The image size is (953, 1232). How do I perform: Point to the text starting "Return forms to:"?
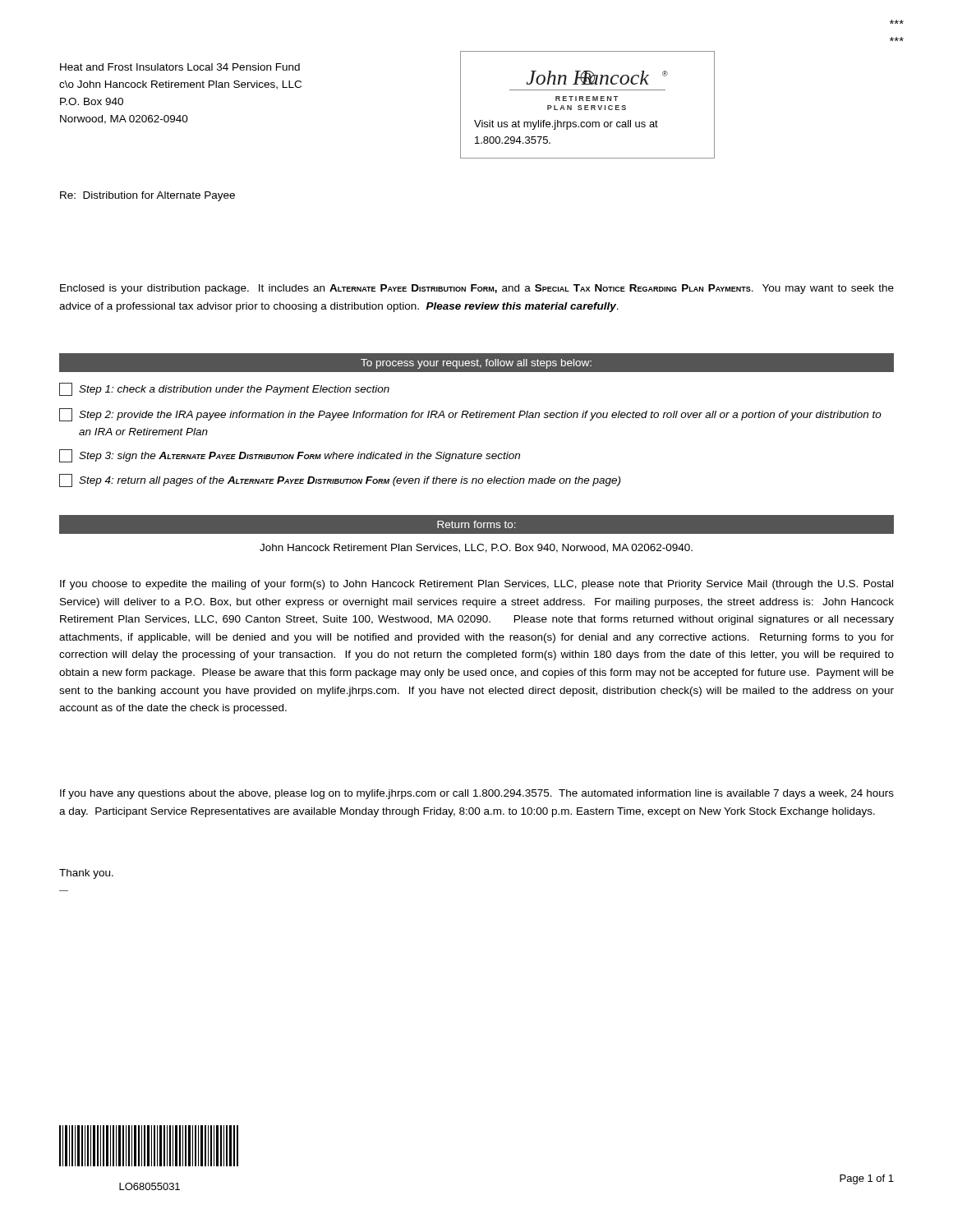pyautogui.click(x=476, y=524)
